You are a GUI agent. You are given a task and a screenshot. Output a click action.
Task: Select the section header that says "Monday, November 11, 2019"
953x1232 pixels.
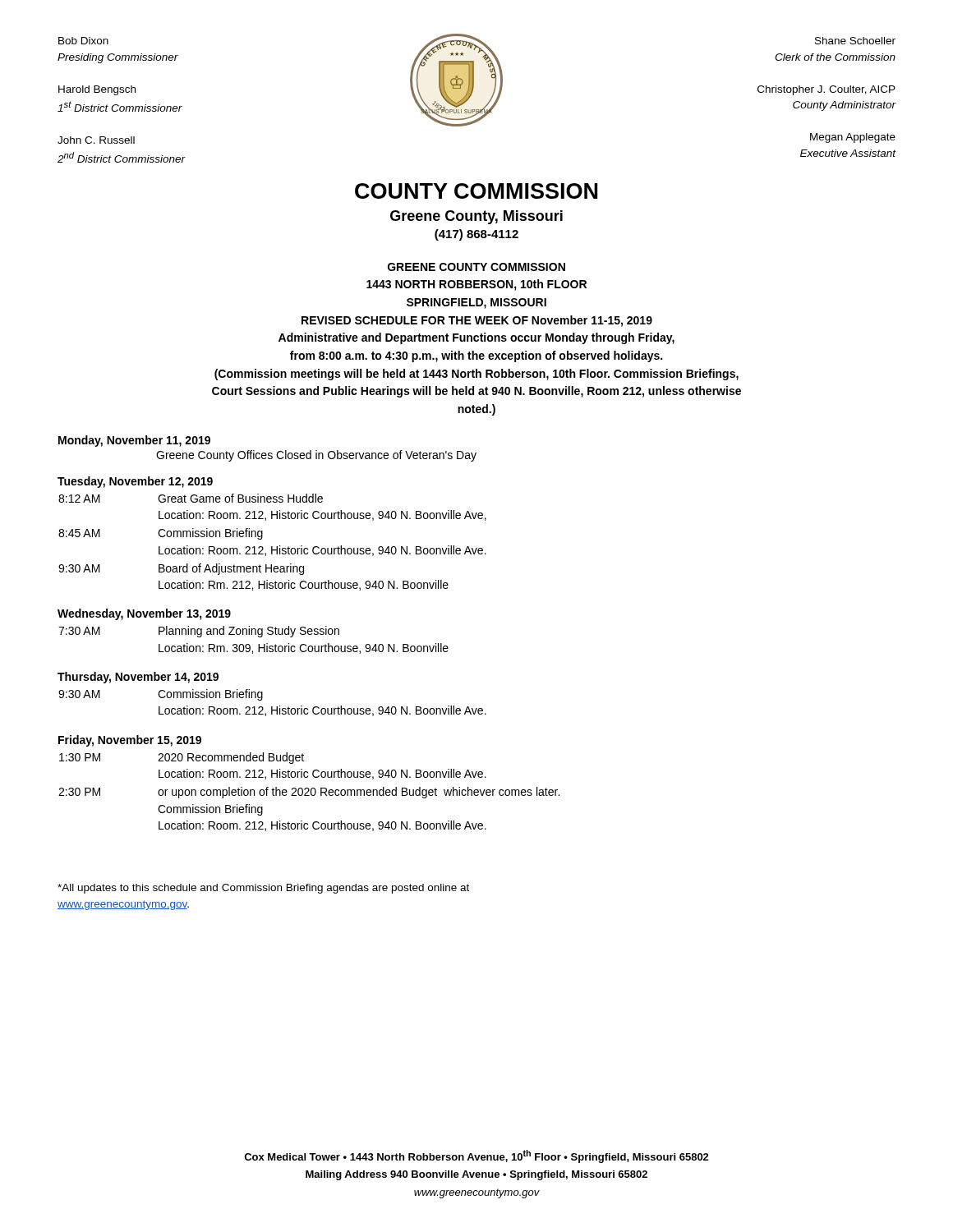coord(134,440)
